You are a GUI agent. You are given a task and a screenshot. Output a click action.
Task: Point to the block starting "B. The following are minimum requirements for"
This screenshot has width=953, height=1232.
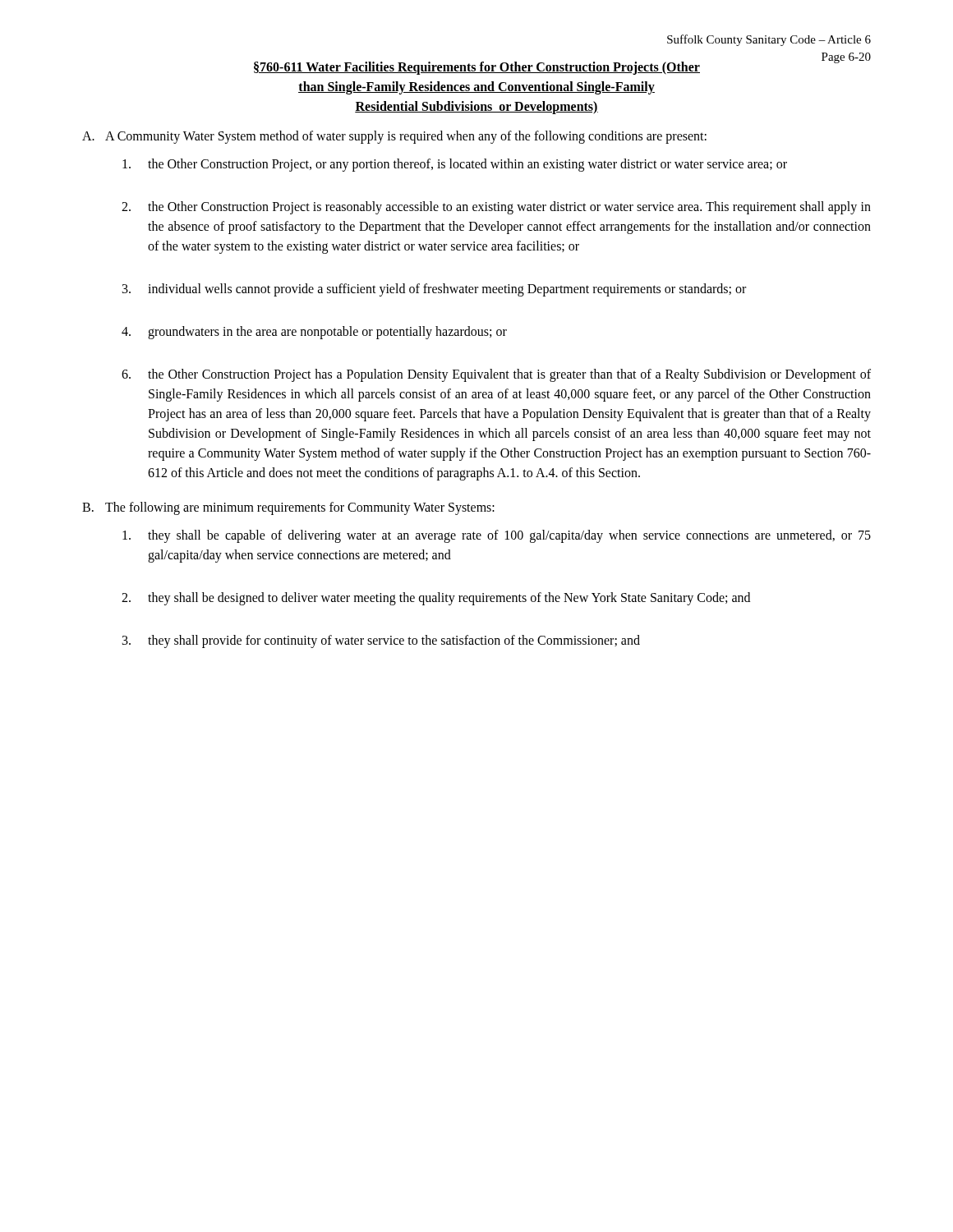(x=476, y=508)
